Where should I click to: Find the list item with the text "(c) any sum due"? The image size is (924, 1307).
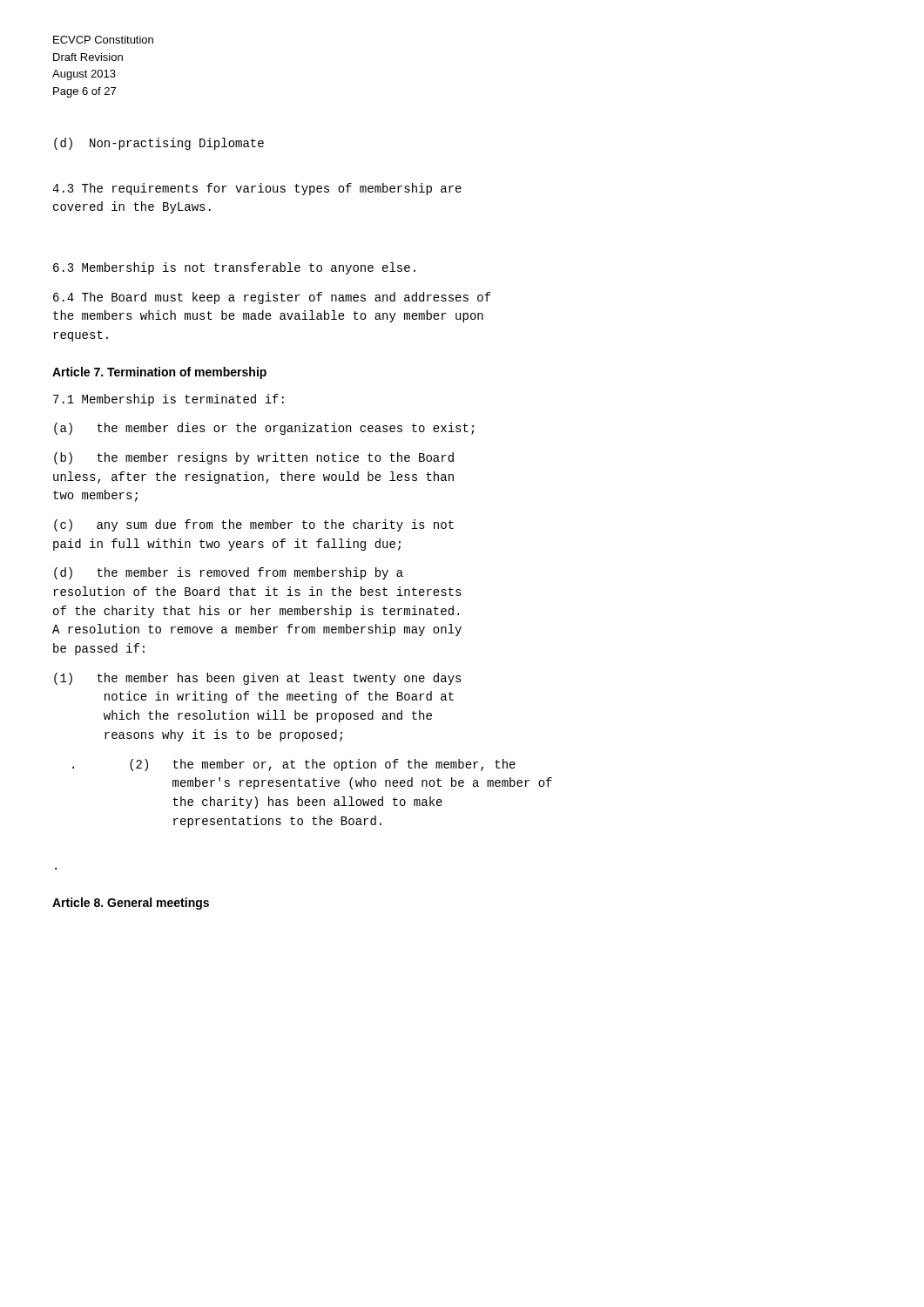pos(253,535)
